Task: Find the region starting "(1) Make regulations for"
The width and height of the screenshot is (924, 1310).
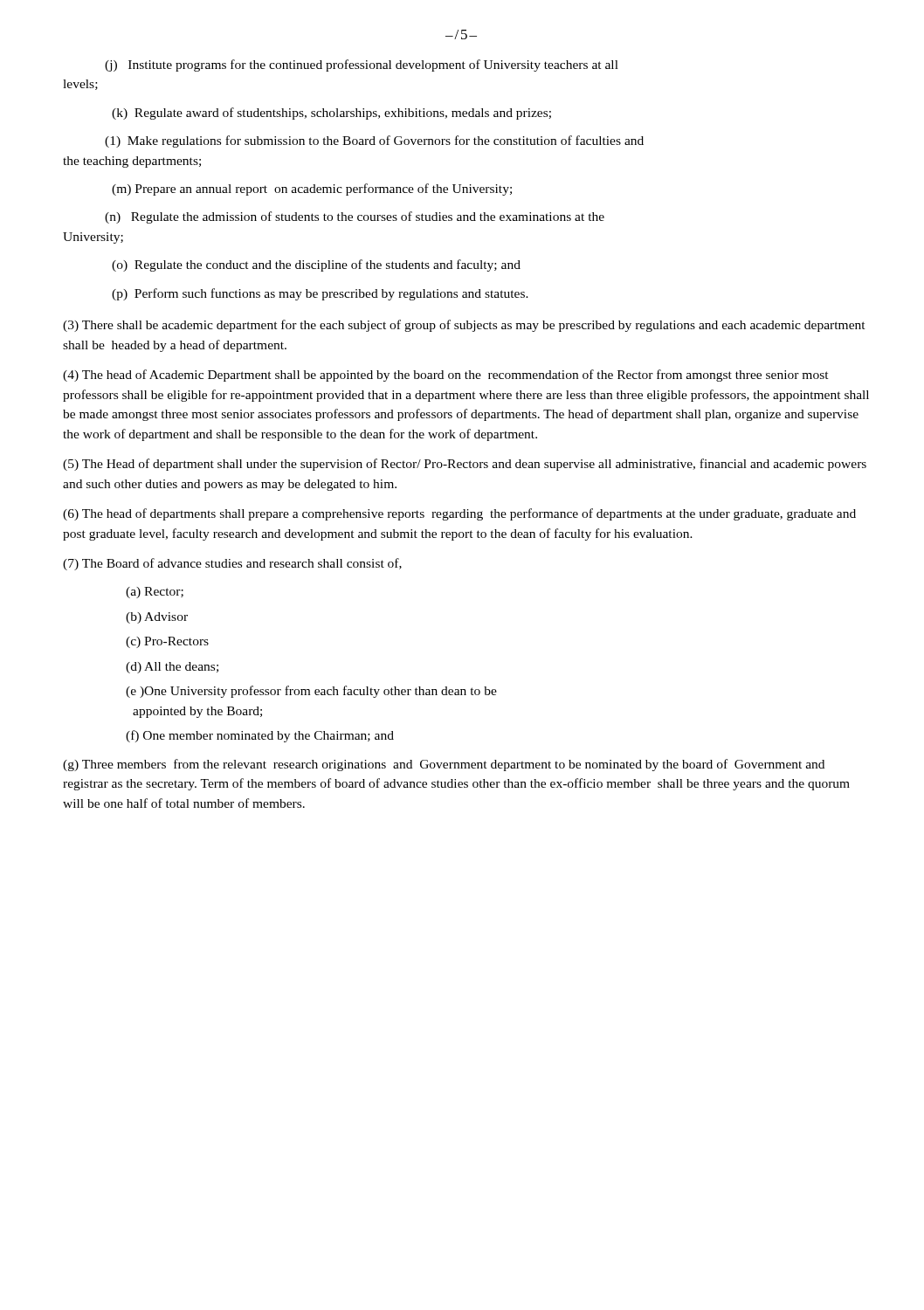Action: [x=353, y=149]
